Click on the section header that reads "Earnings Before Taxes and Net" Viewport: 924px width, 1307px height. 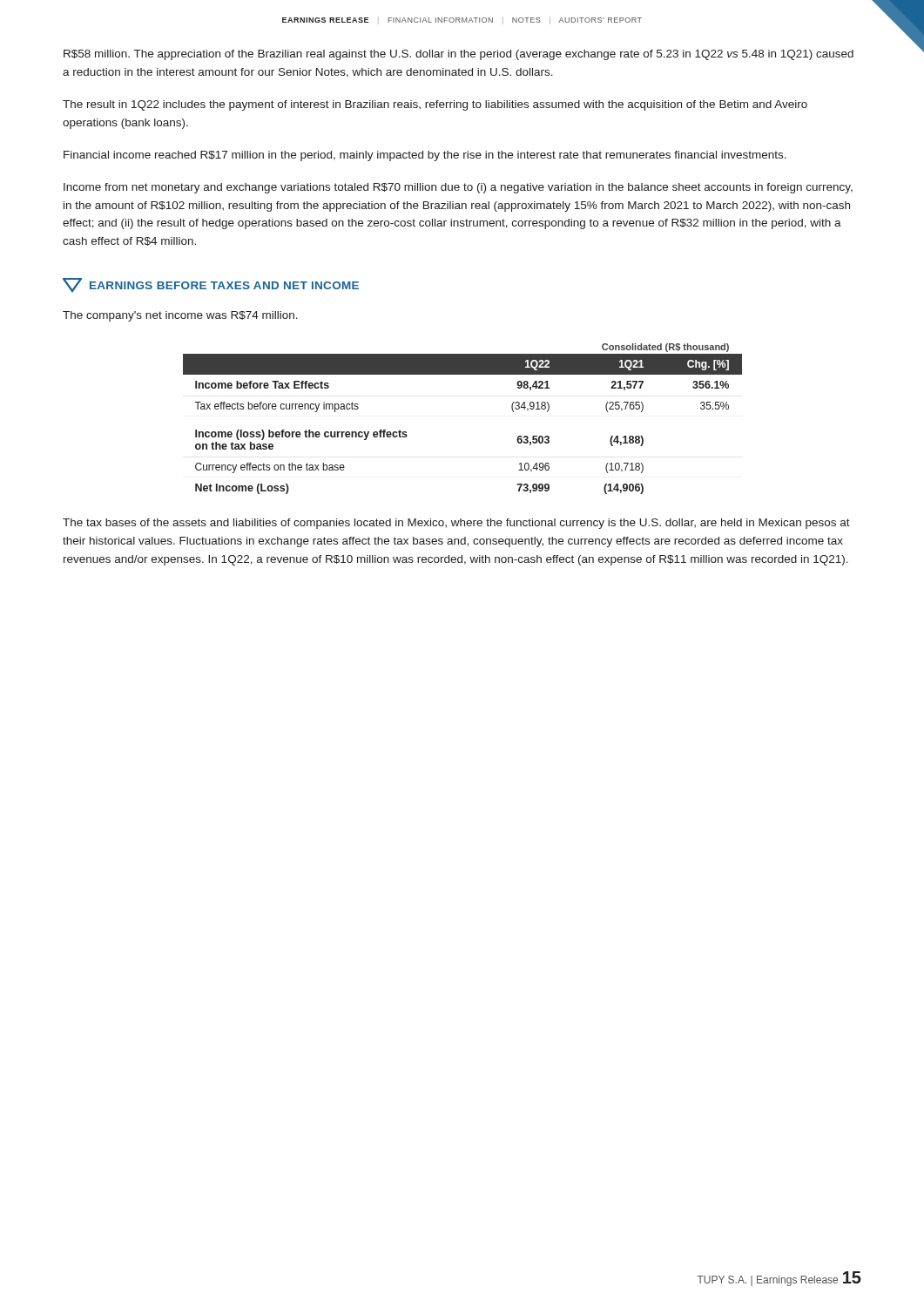[x=211, y=285]
